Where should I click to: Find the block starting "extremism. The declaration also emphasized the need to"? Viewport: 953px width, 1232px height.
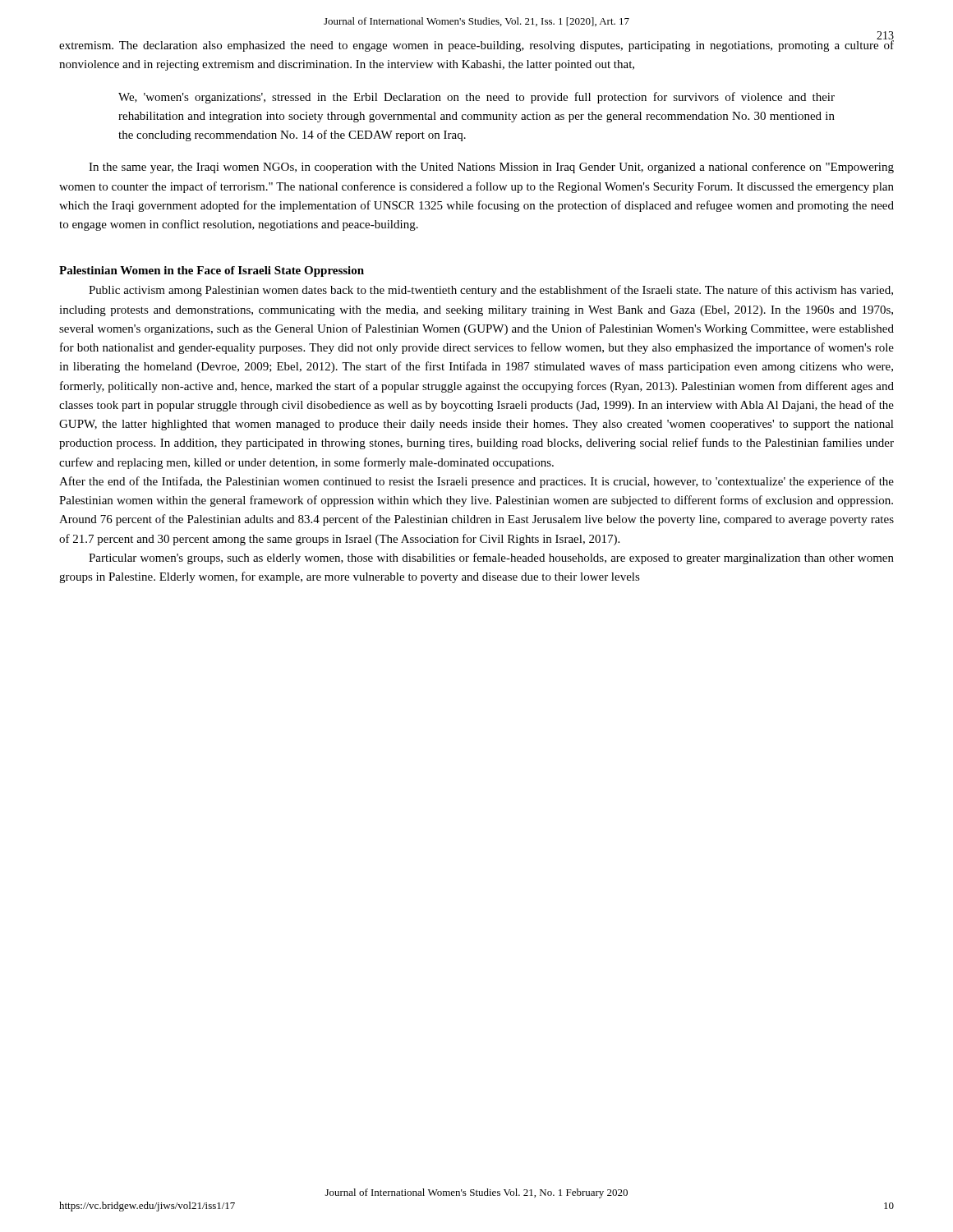tap(476, 55)
